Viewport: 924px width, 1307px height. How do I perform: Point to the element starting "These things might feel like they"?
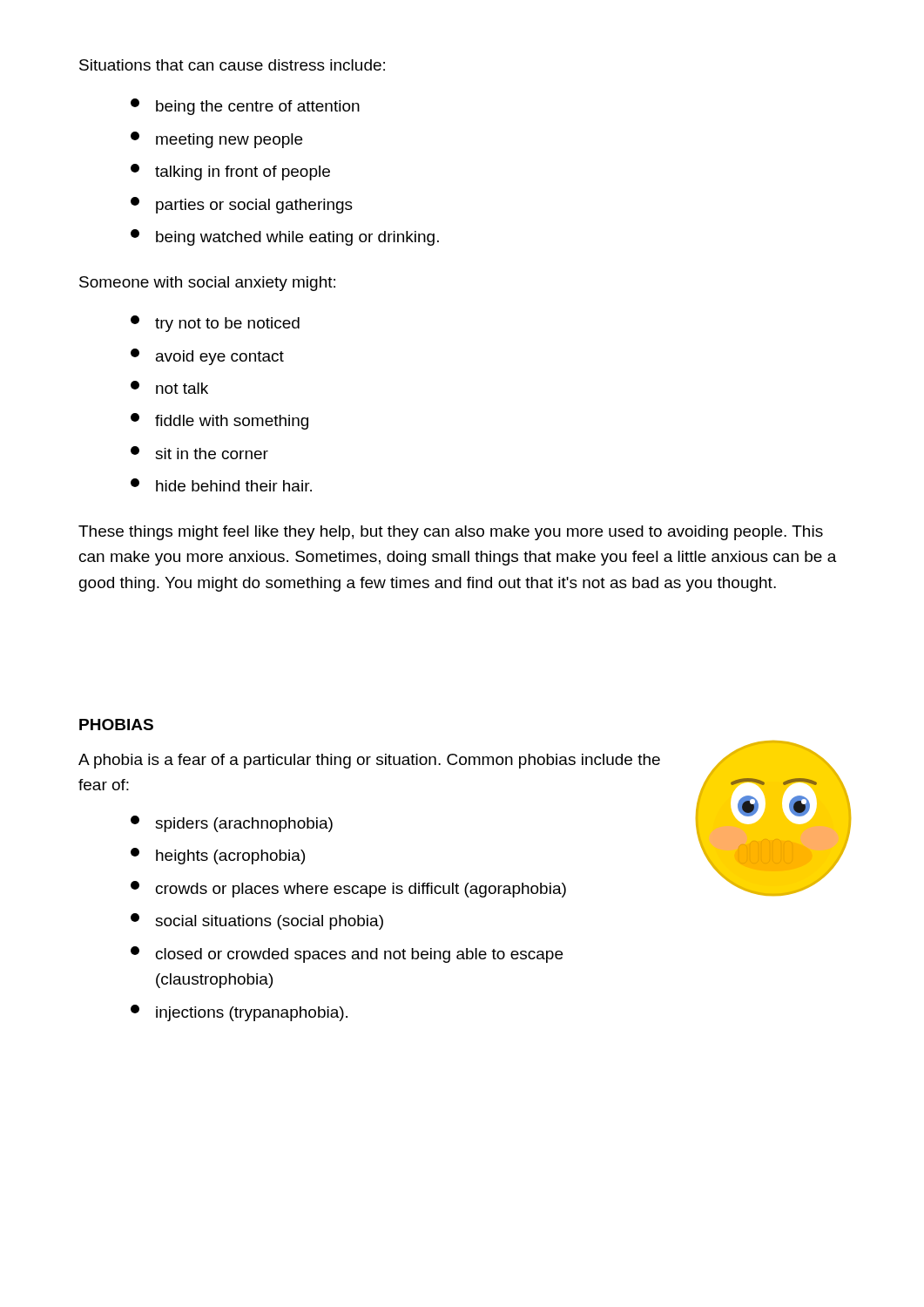pyautogui.click(x=457, y=556)
